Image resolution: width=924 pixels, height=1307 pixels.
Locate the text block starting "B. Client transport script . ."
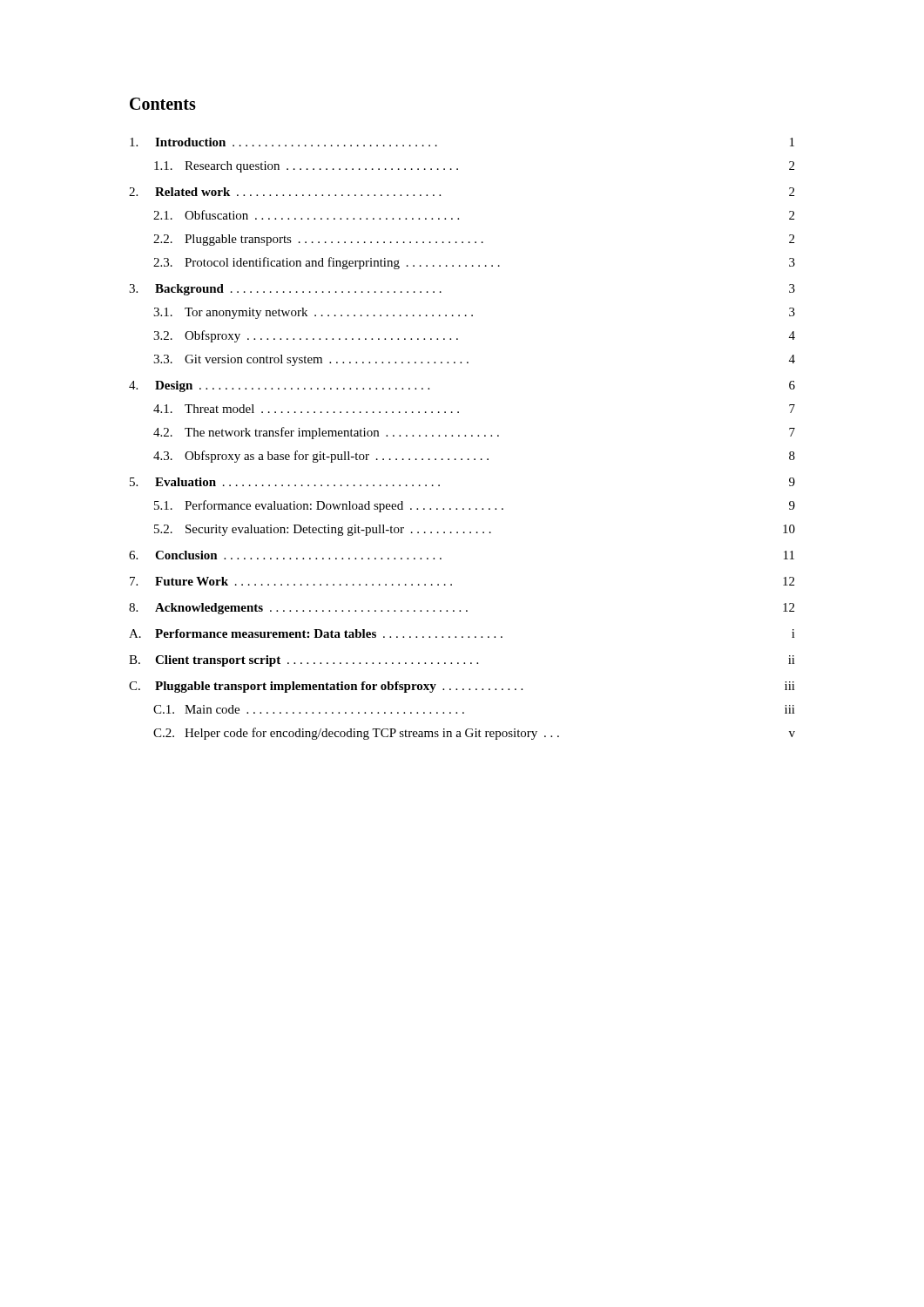click(x=462, y=660)
